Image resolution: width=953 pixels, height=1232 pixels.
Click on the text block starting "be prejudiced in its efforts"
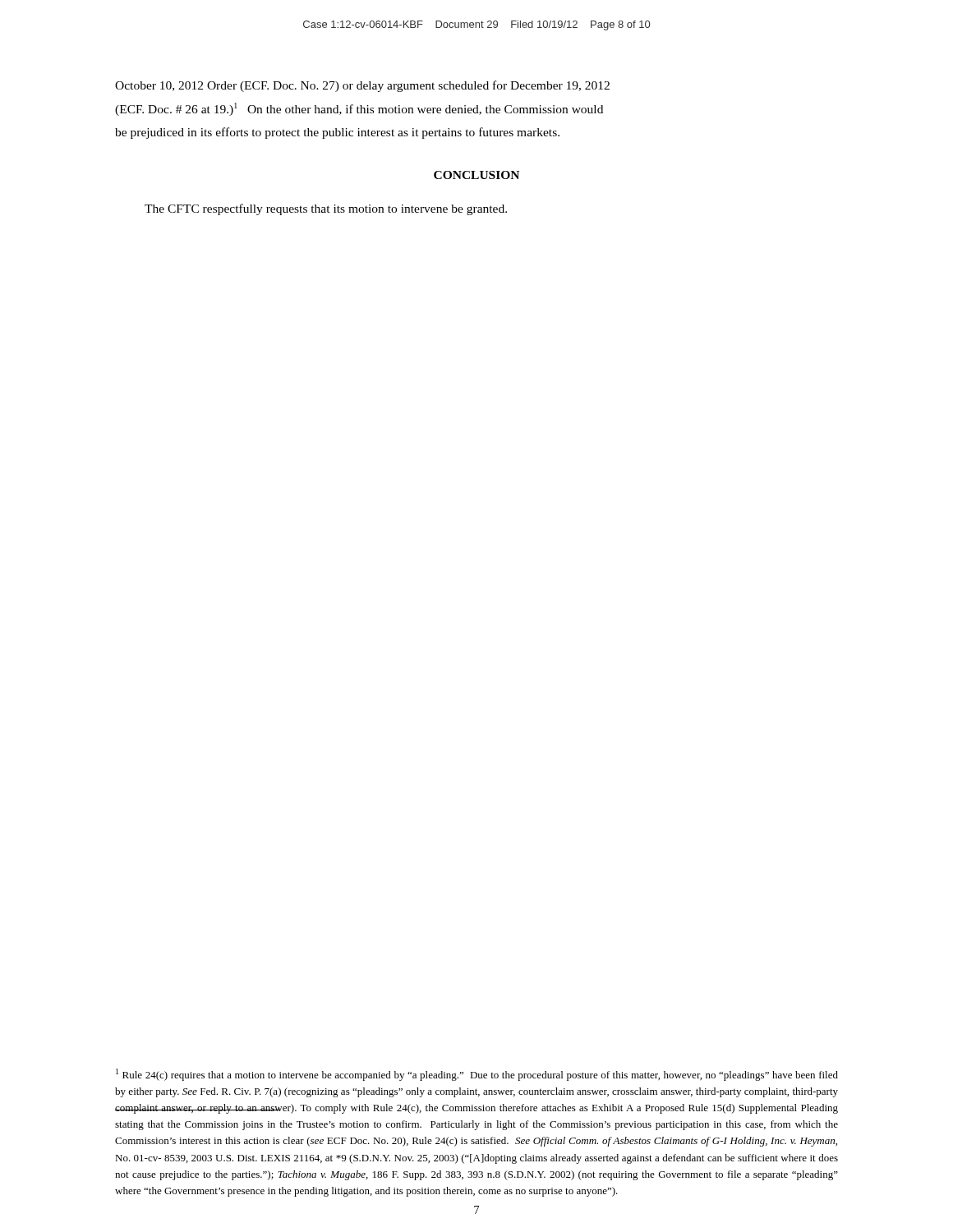338,132
